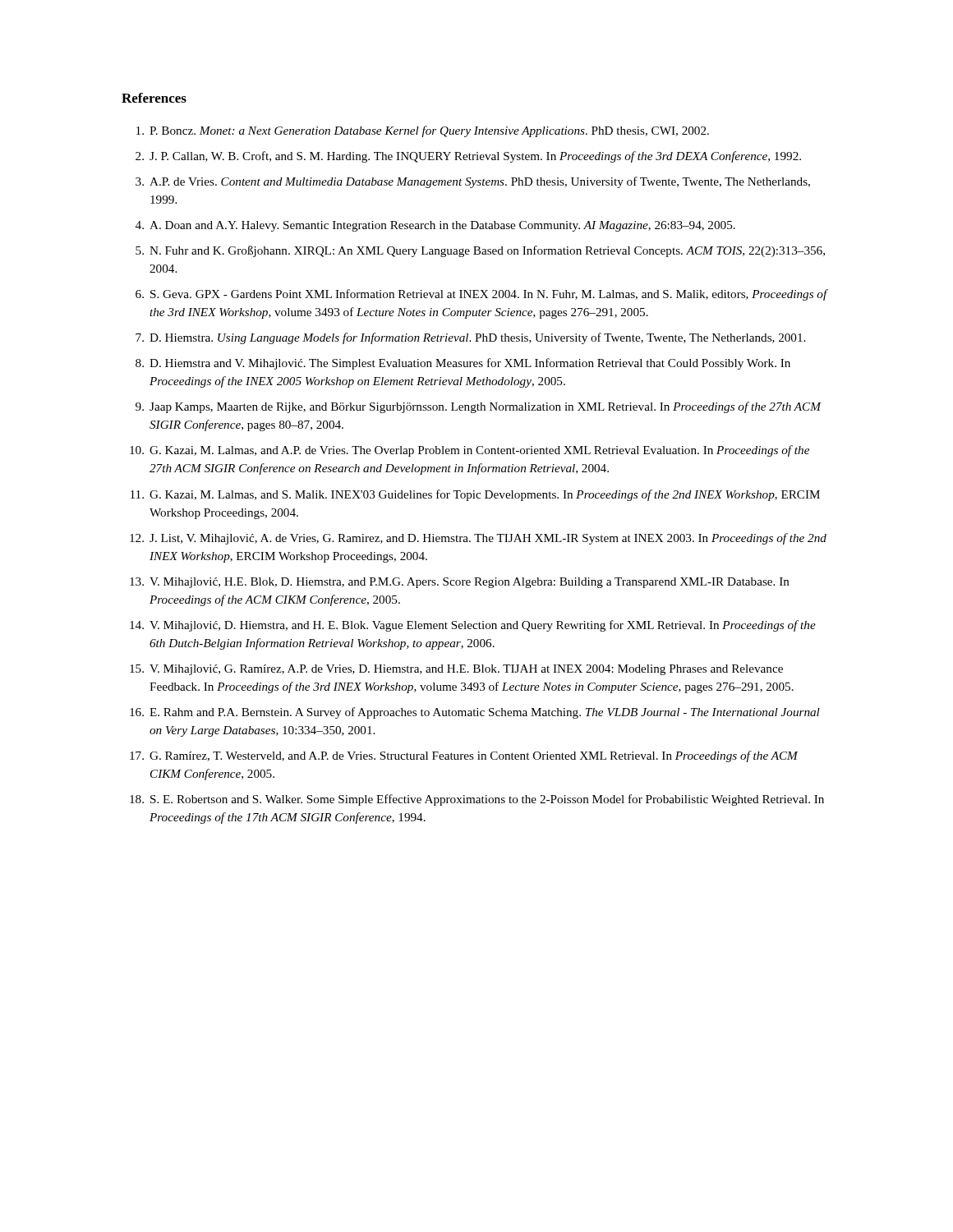953x1232 pixels.
Task: Find the block on this page that starts "3. A.P. de Vries. Content"
Action: click(476, 191)
